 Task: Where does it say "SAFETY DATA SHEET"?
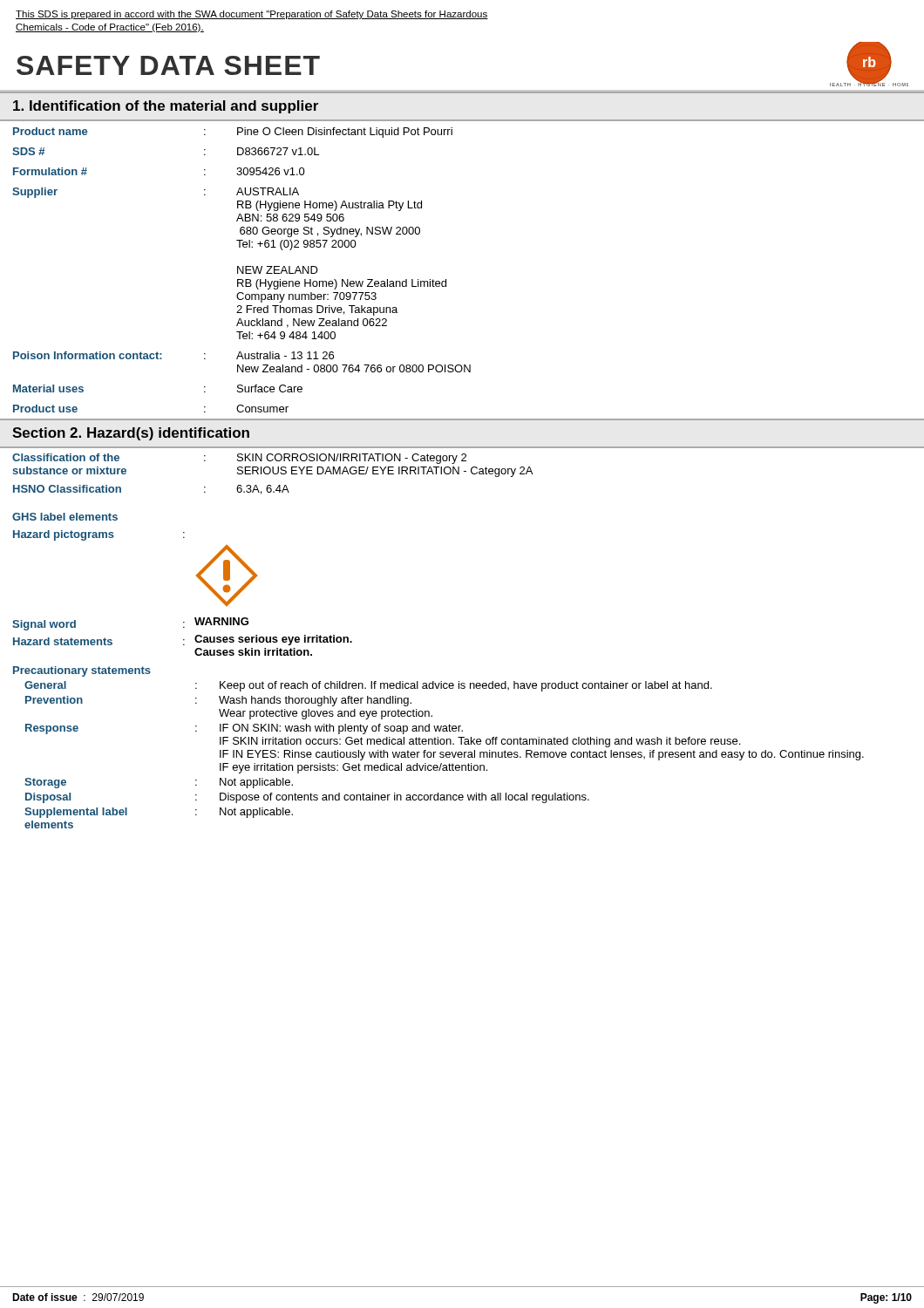[168, 65]
